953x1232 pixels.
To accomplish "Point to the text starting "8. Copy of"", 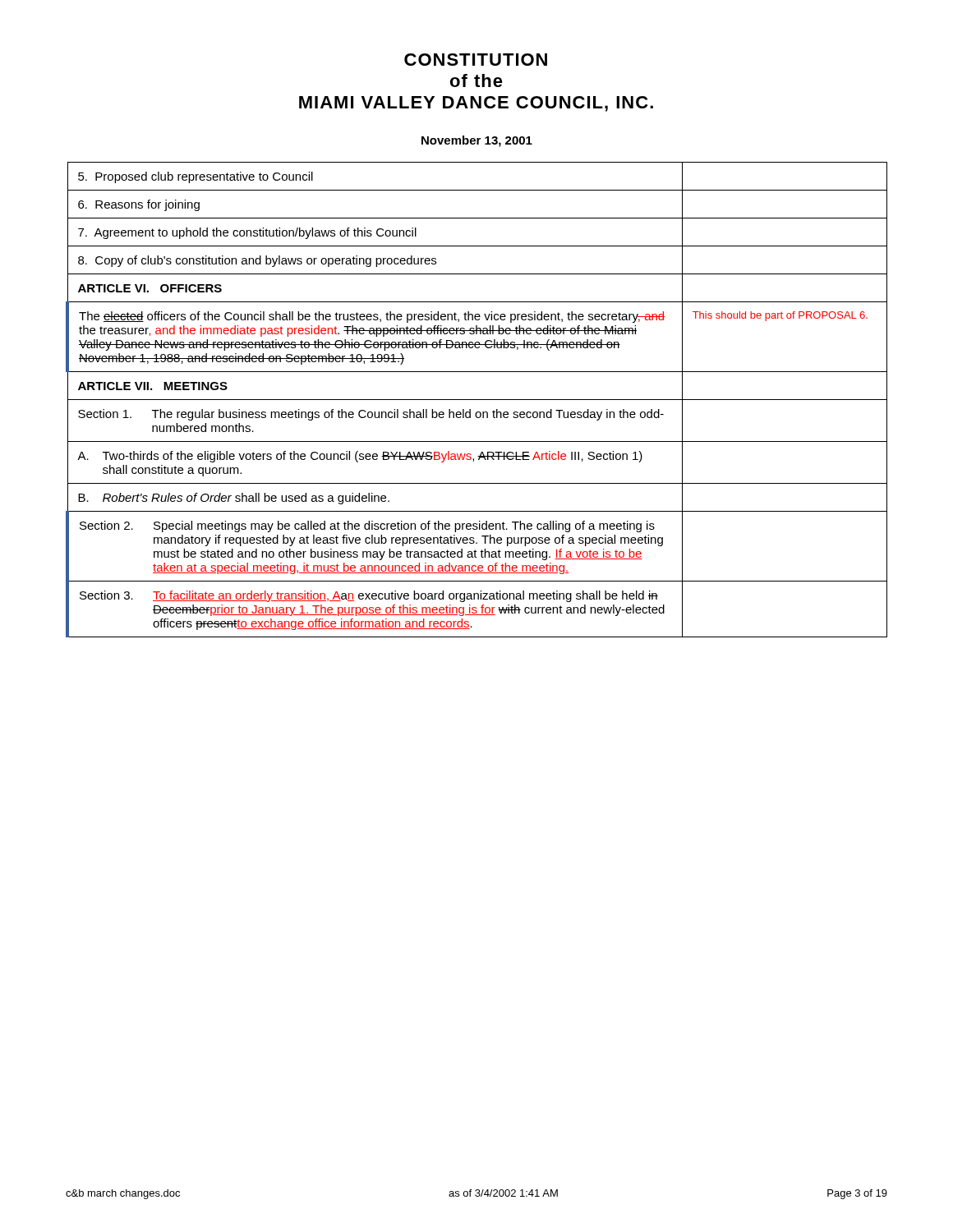I will coord(257,260).
